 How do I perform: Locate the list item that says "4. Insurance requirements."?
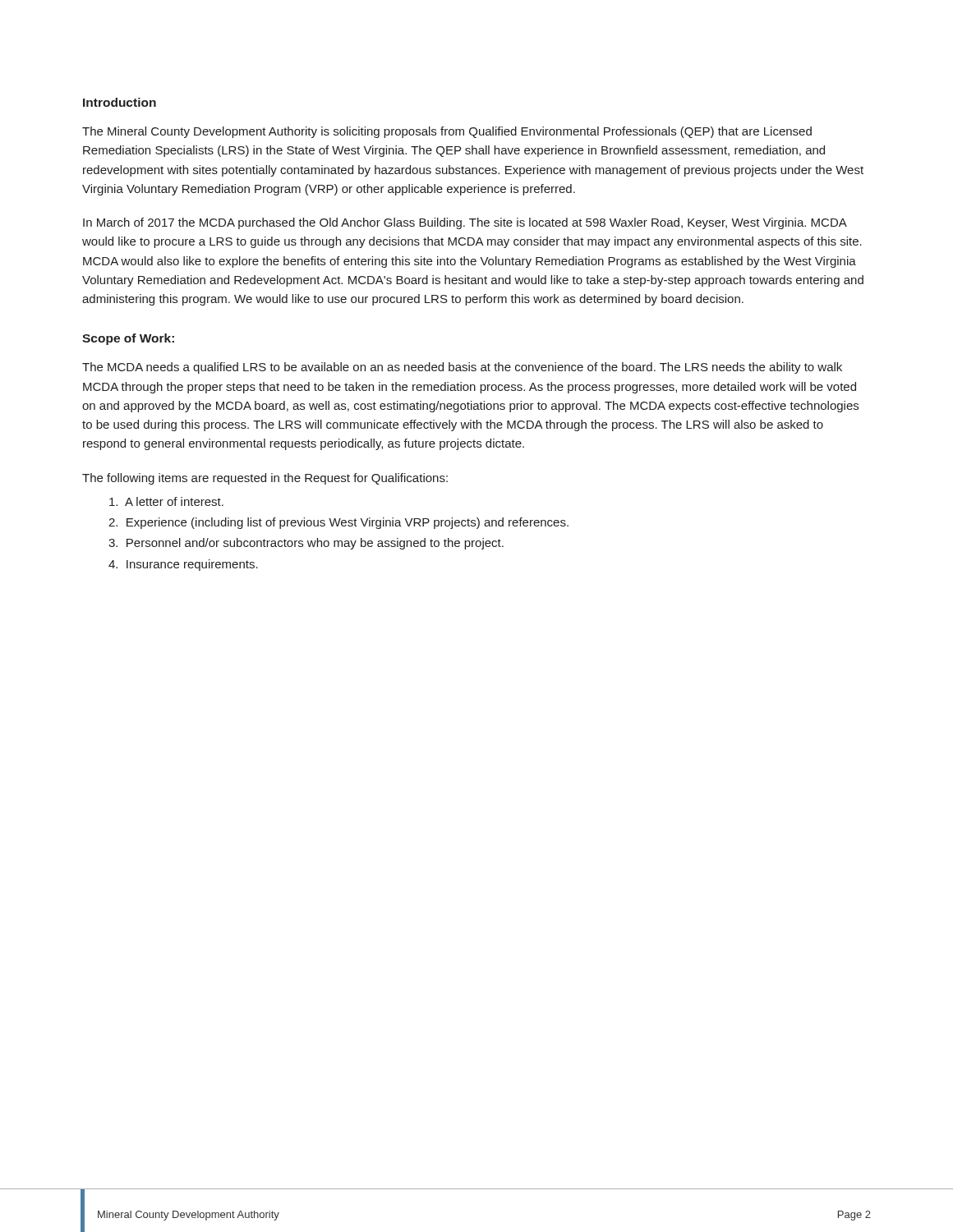click(x=183, y=563)
